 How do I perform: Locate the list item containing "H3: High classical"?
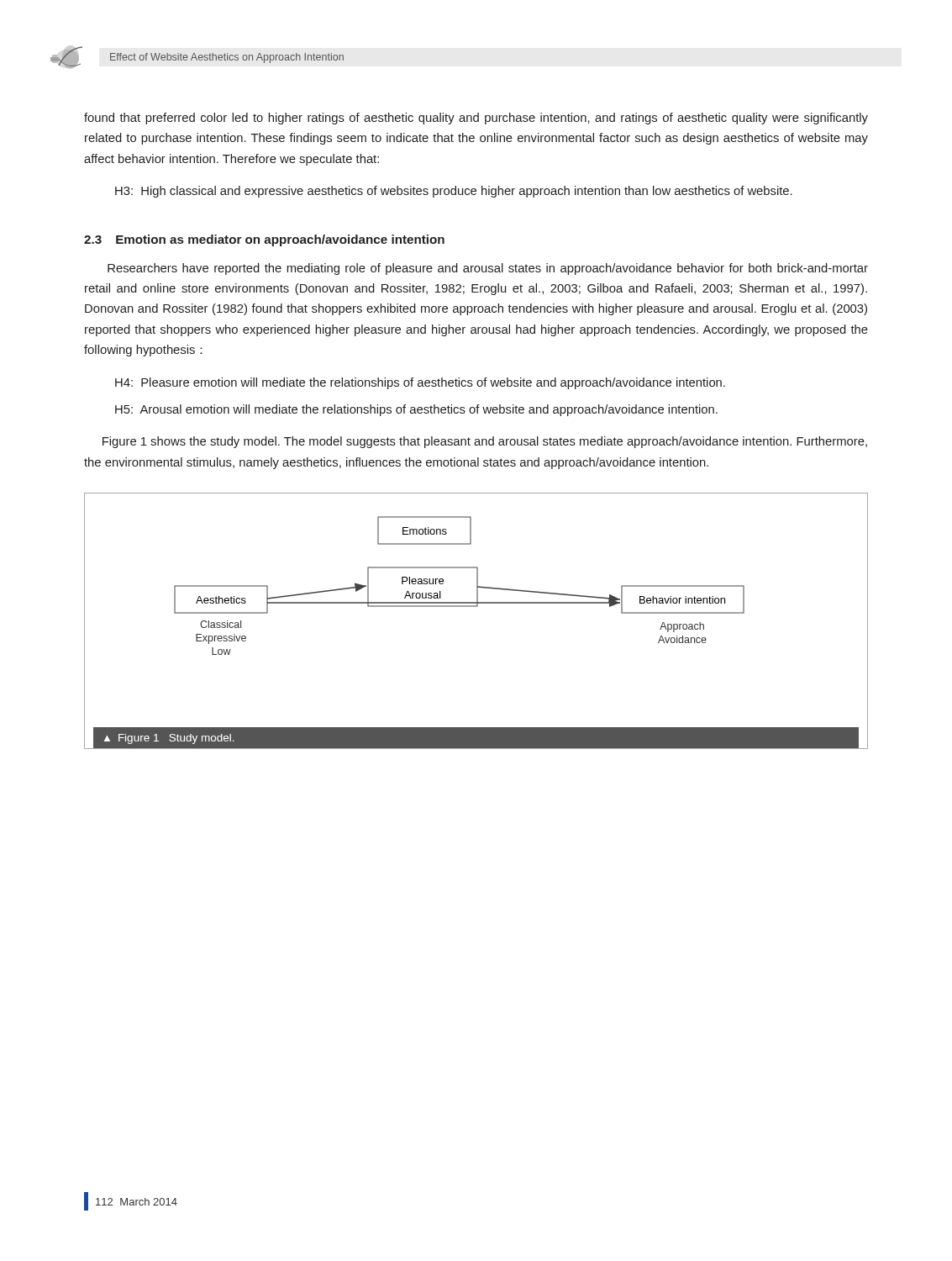pos(454,191)
